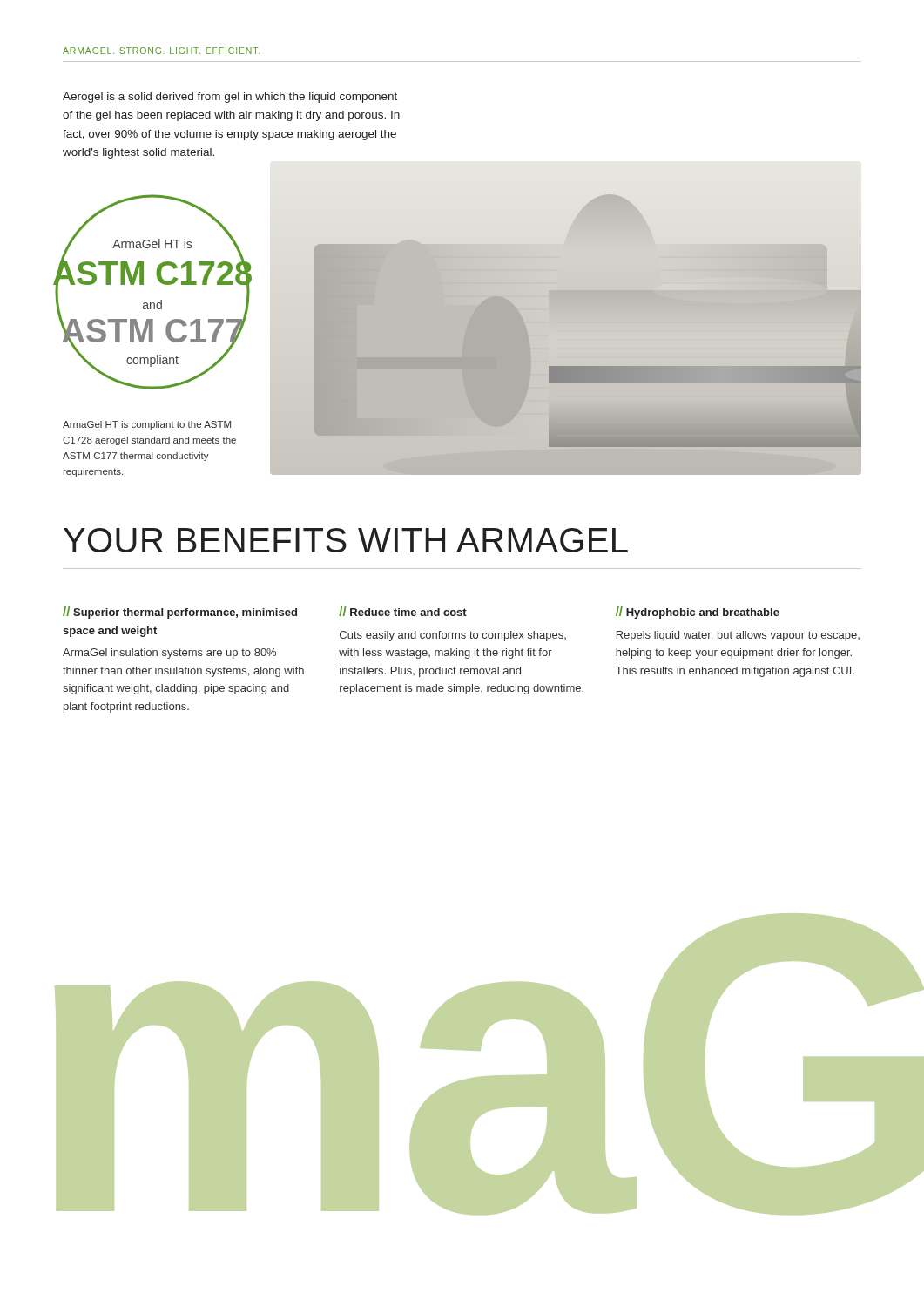Click the passage that begins "Aerogel is a"

click(x=231, y=124)
